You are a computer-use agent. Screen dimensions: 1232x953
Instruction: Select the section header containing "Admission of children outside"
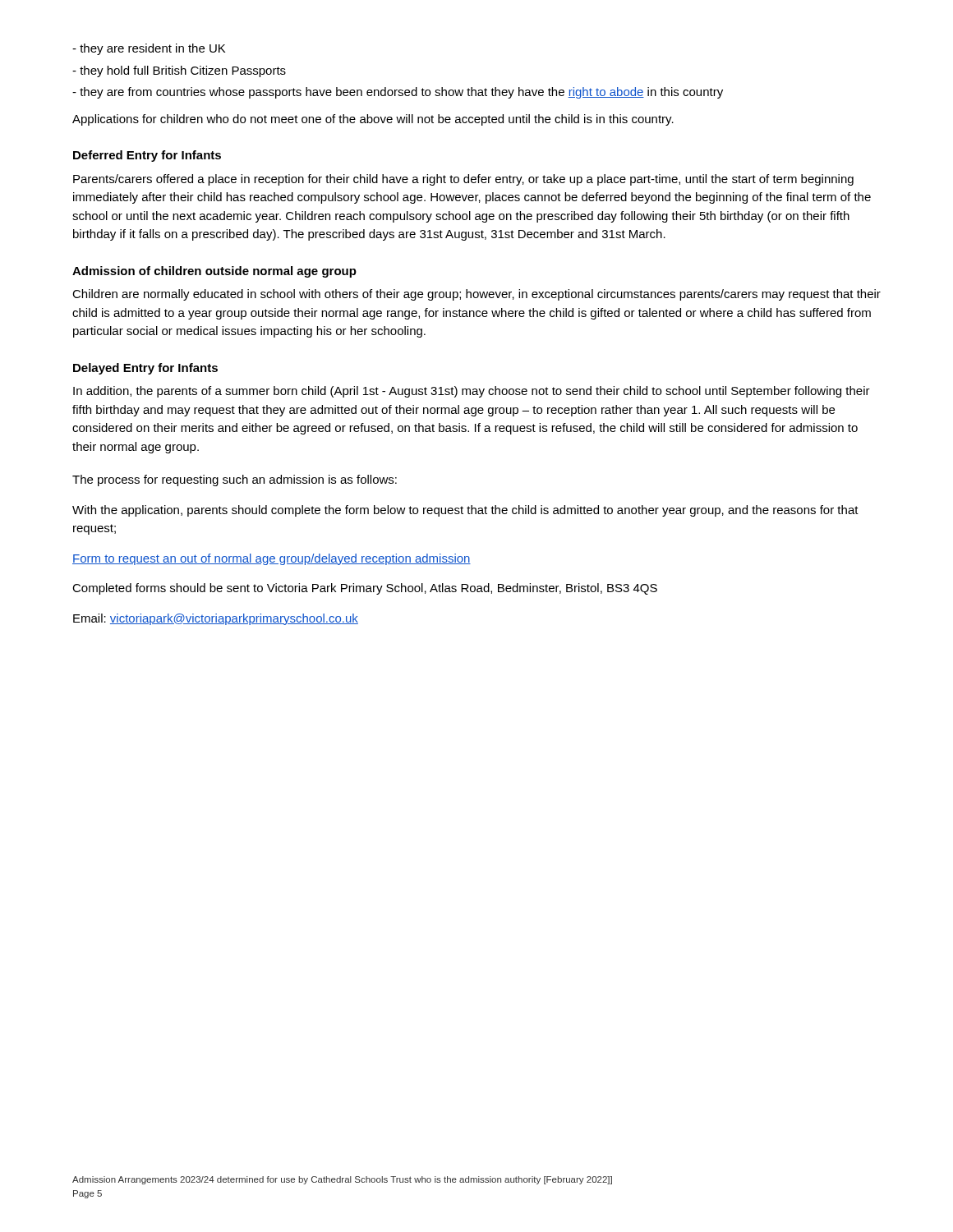(x=214, y=270)
